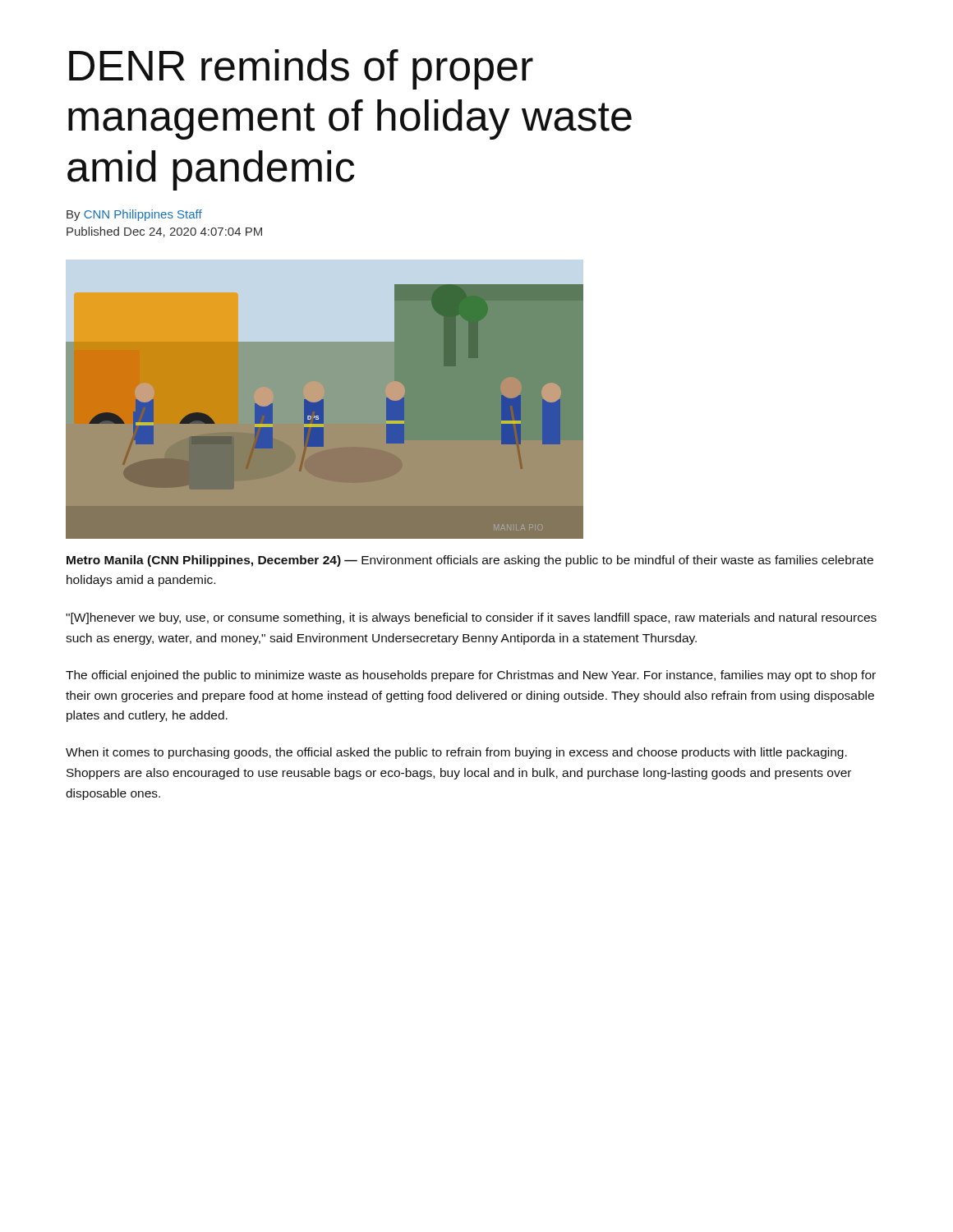Find the photo

325,399
